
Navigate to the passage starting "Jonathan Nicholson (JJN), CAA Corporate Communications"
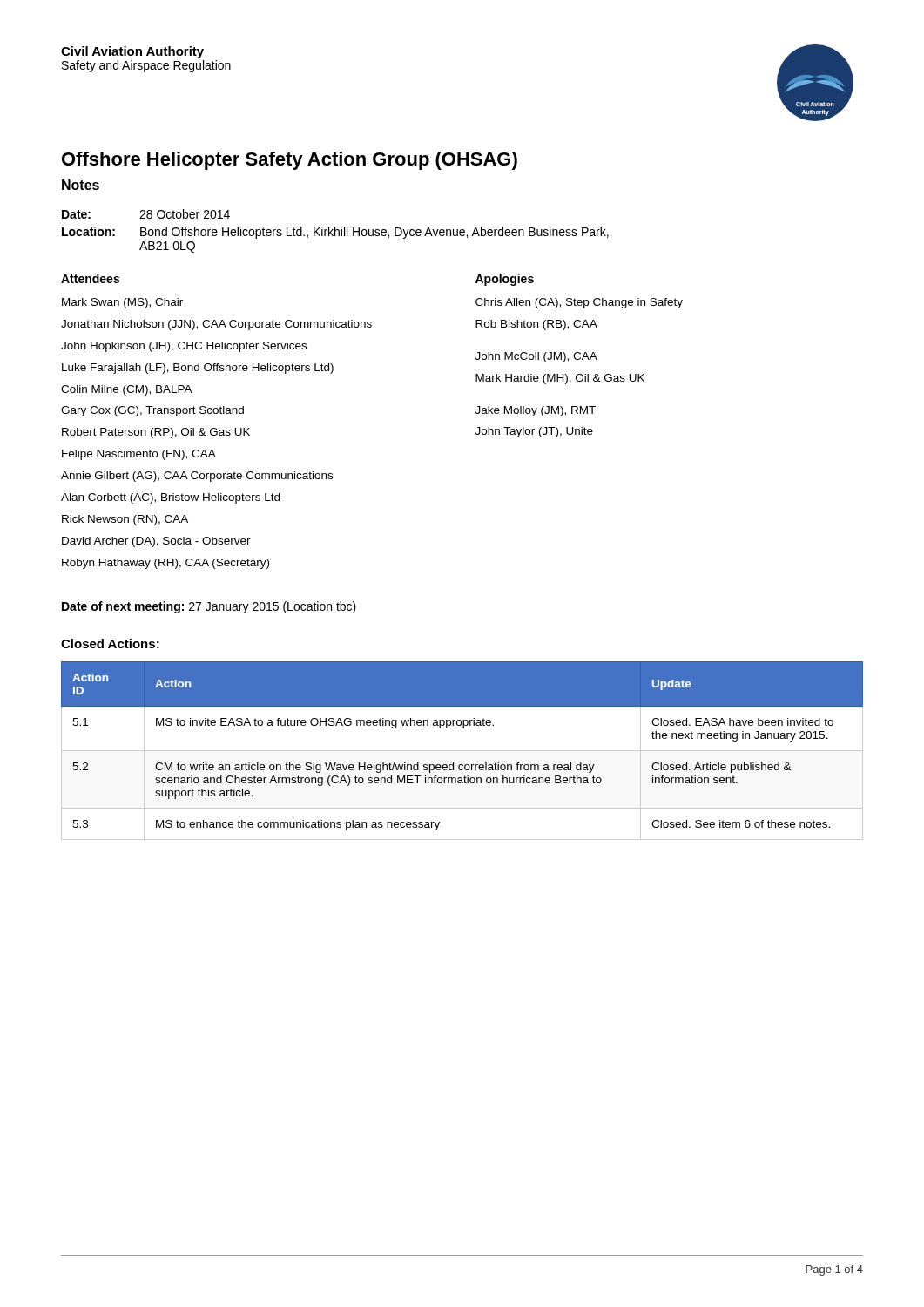[216, 324]
